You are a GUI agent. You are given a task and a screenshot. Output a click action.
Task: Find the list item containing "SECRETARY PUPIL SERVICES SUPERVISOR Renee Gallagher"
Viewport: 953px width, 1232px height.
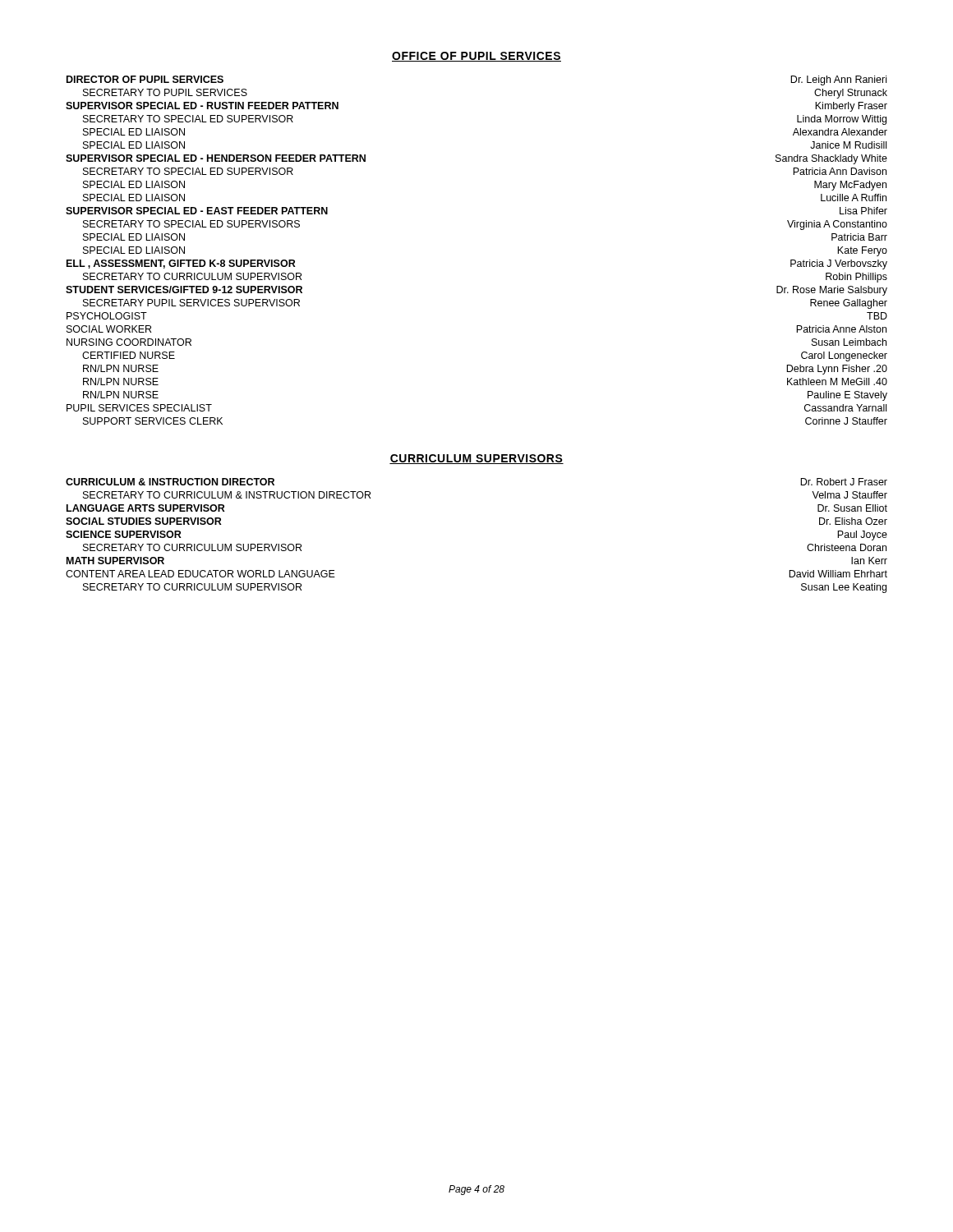(189, 303)
